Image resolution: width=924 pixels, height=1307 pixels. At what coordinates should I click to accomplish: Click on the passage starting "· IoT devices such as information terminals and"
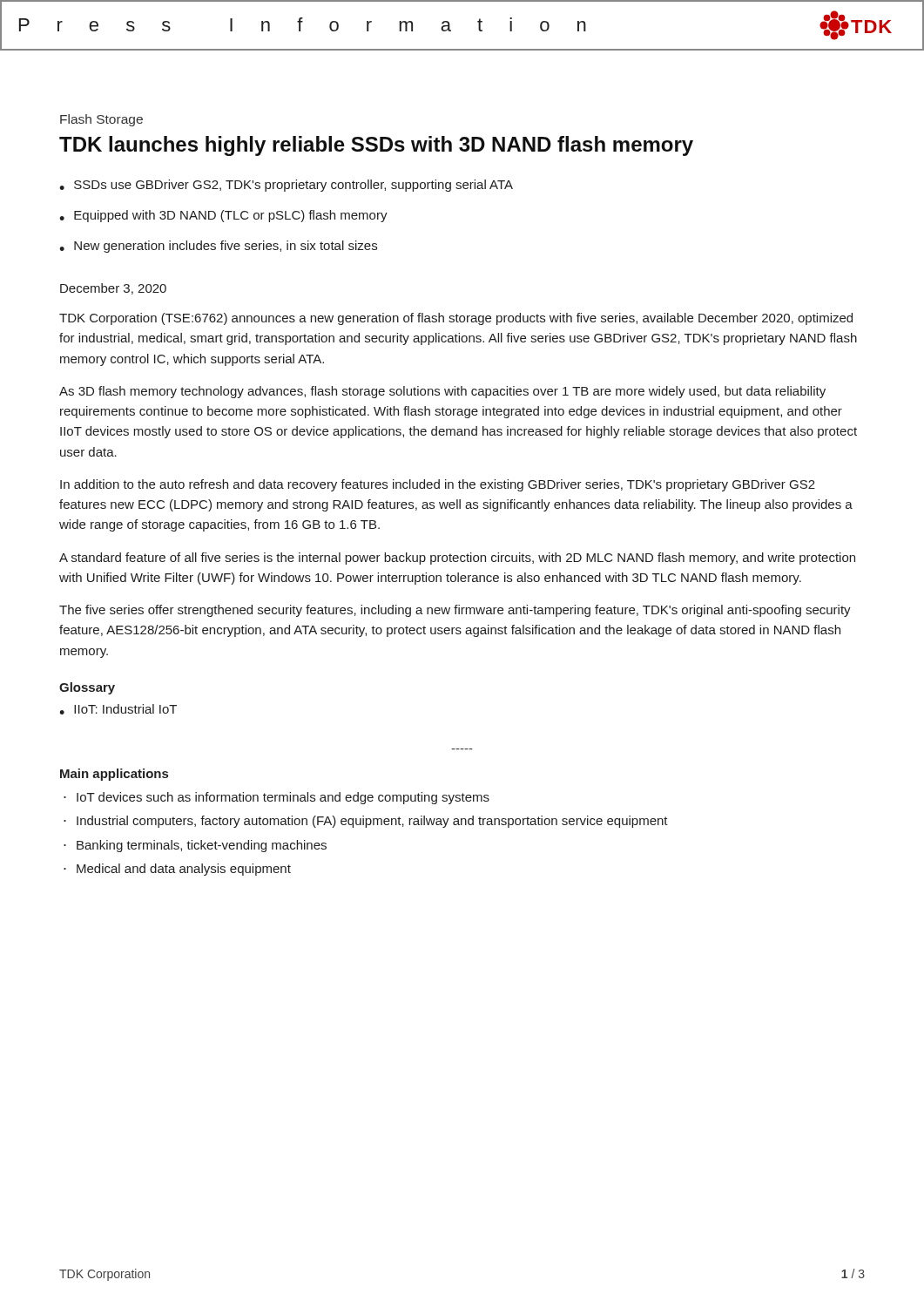[276, 797]
